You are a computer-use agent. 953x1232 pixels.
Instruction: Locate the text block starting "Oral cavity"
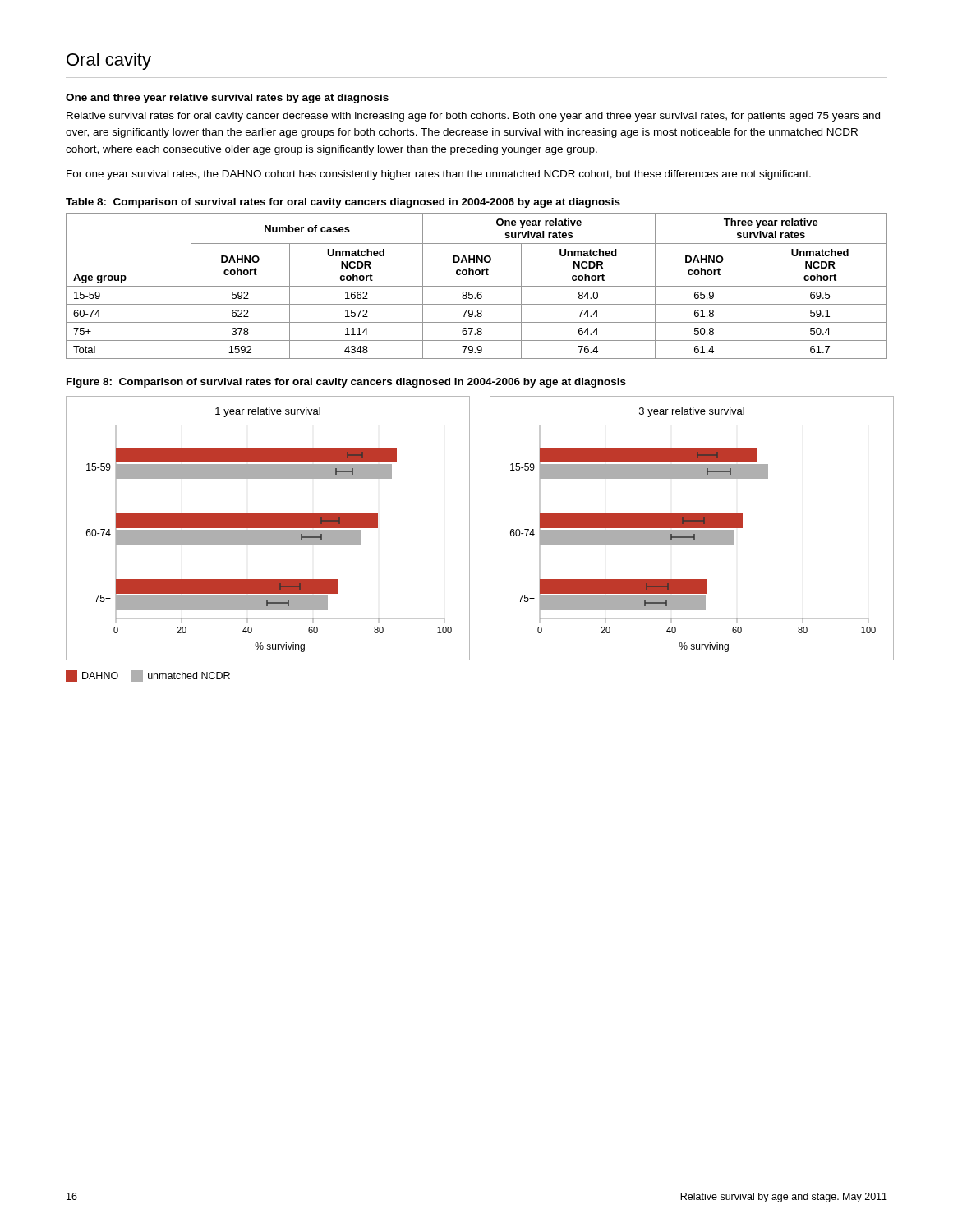coord(108,60)
